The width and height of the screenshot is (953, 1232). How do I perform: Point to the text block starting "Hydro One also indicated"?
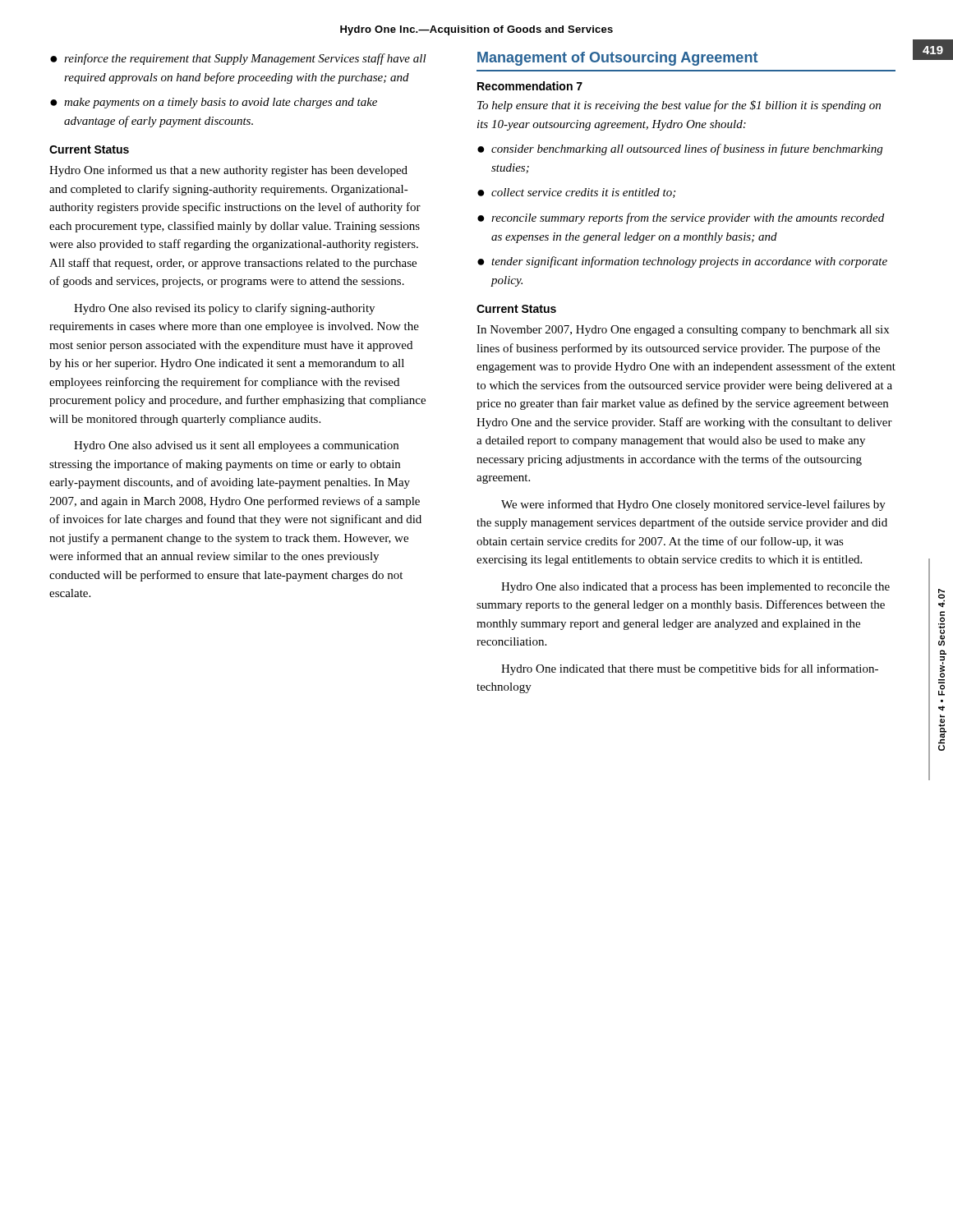point(683,614)
